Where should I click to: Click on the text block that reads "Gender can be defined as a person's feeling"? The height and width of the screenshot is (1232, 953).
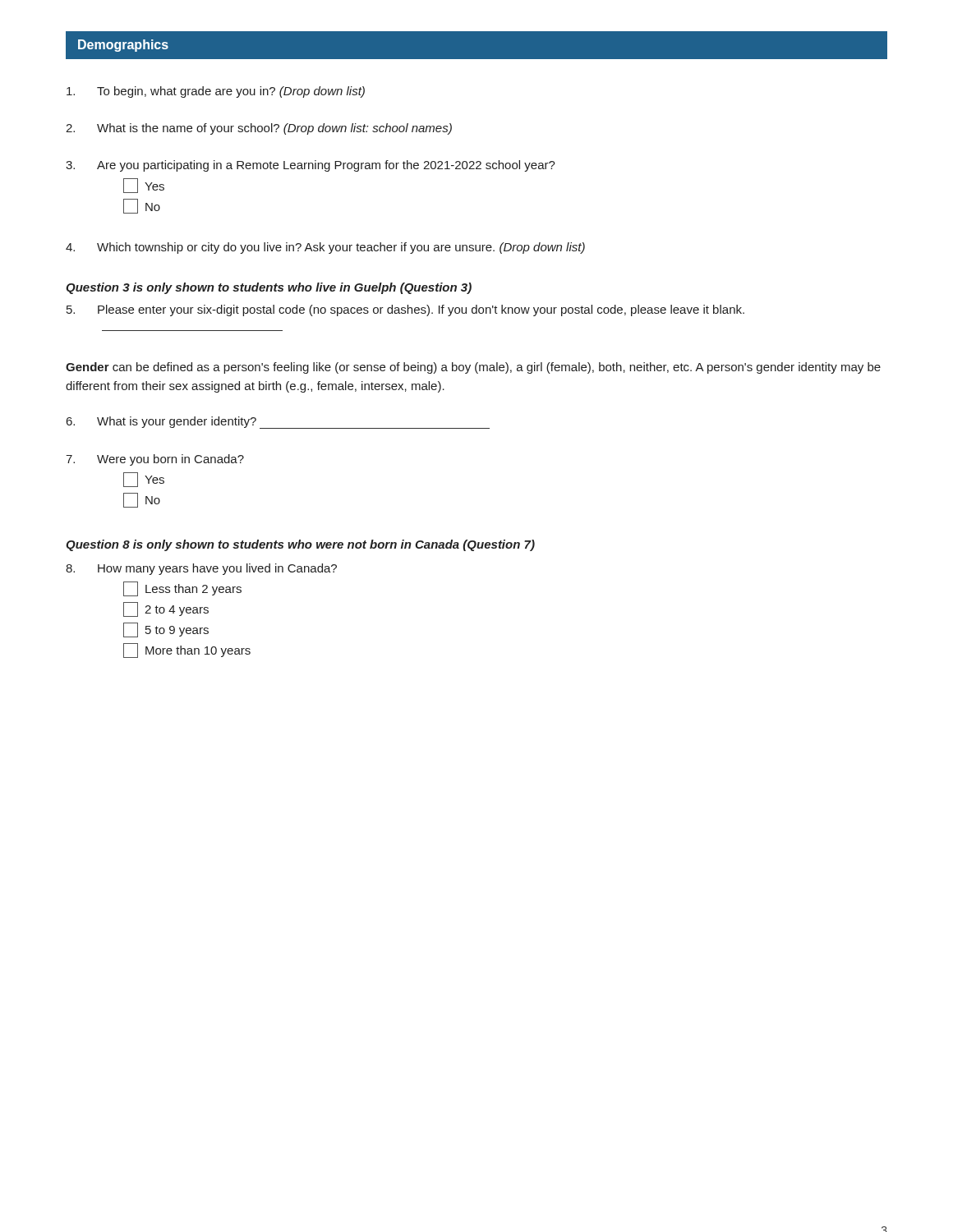[473, 376]
